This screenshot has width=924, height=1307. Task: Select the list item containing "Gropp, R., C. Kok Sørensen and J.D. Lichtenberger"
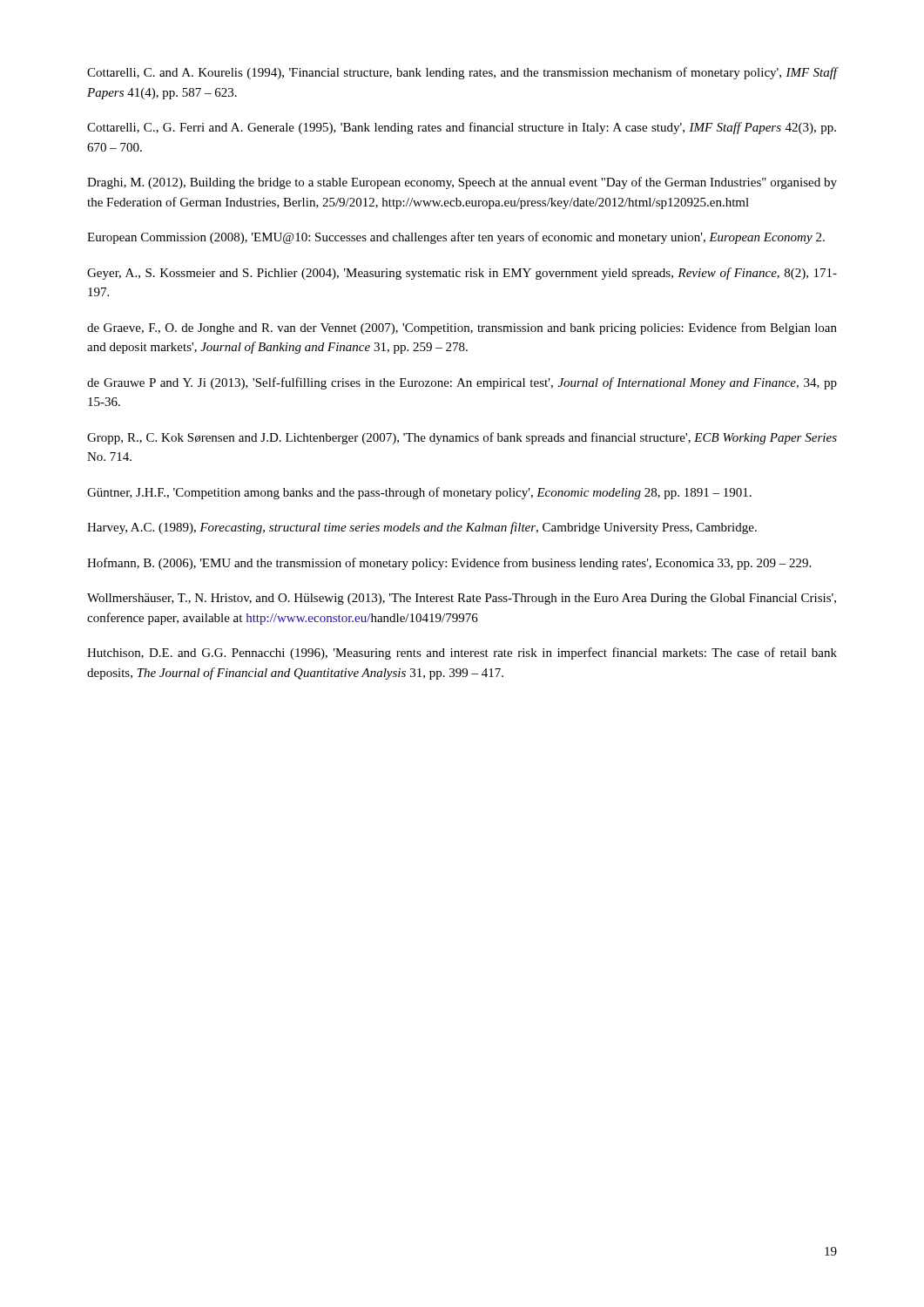(462, 447)
